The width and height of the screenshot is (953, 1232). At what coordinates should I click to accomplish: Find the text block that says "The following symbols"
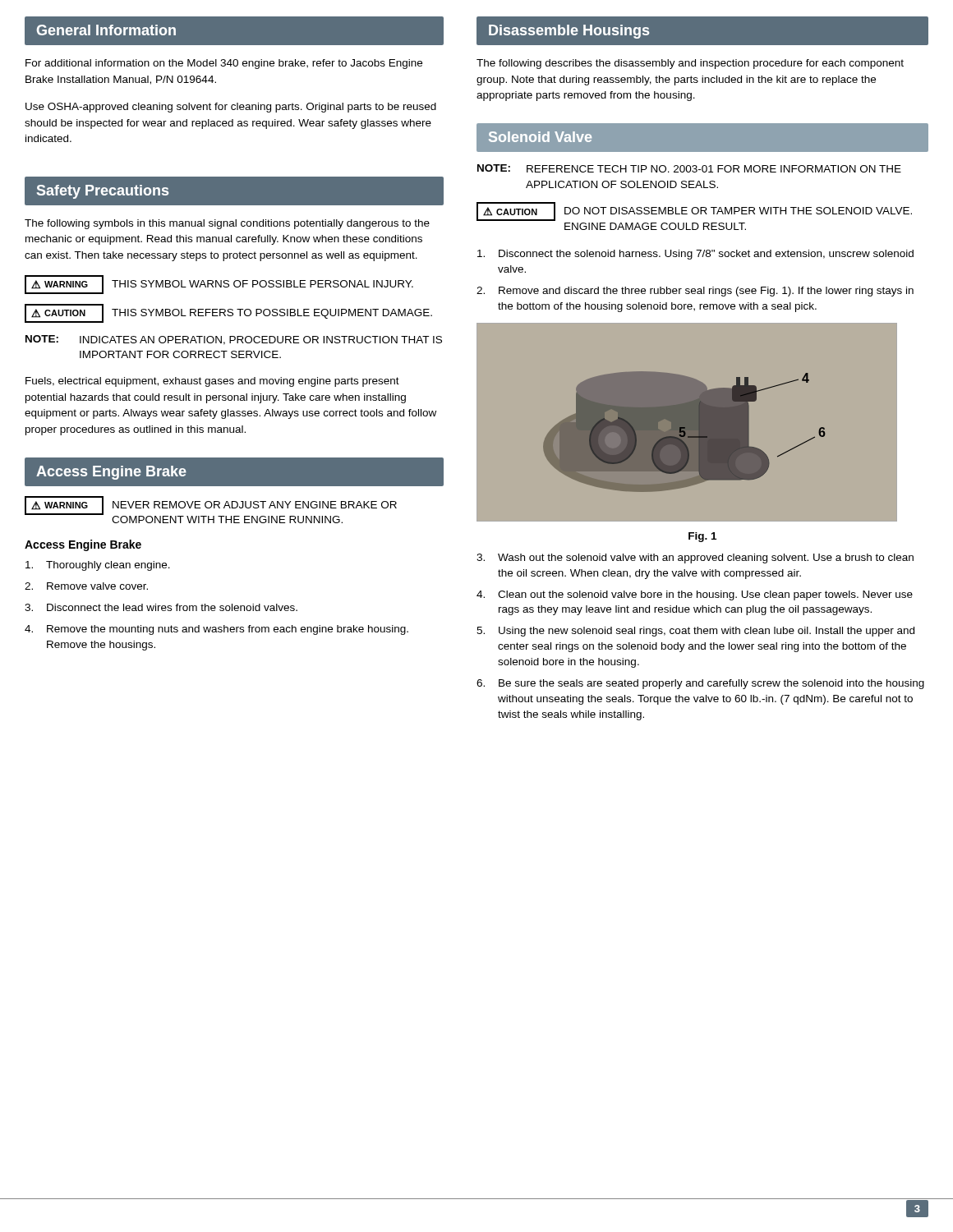(x=227, y=239)
